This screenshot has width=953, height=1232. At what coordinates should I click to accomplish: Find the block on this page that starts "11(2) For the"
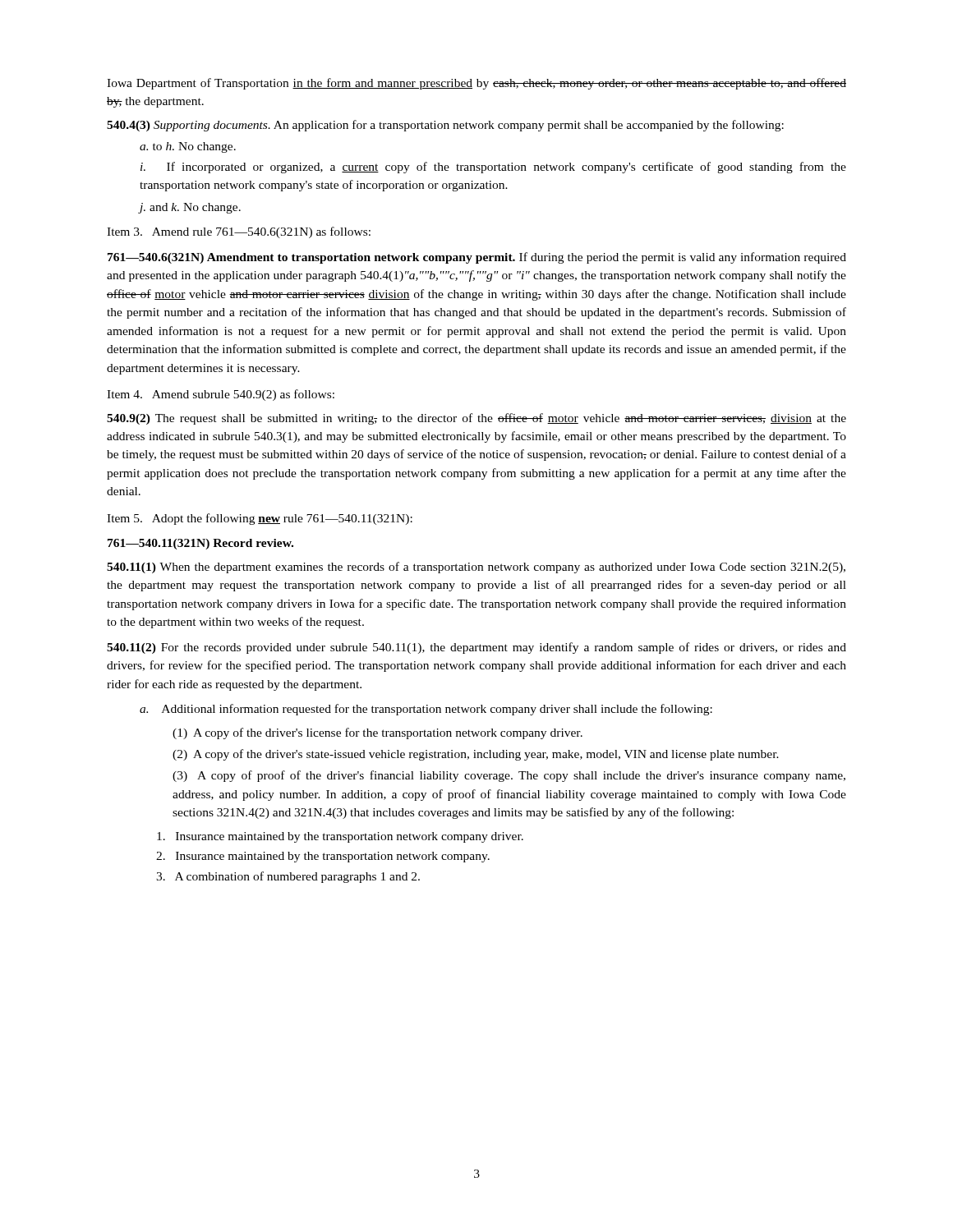476,666
